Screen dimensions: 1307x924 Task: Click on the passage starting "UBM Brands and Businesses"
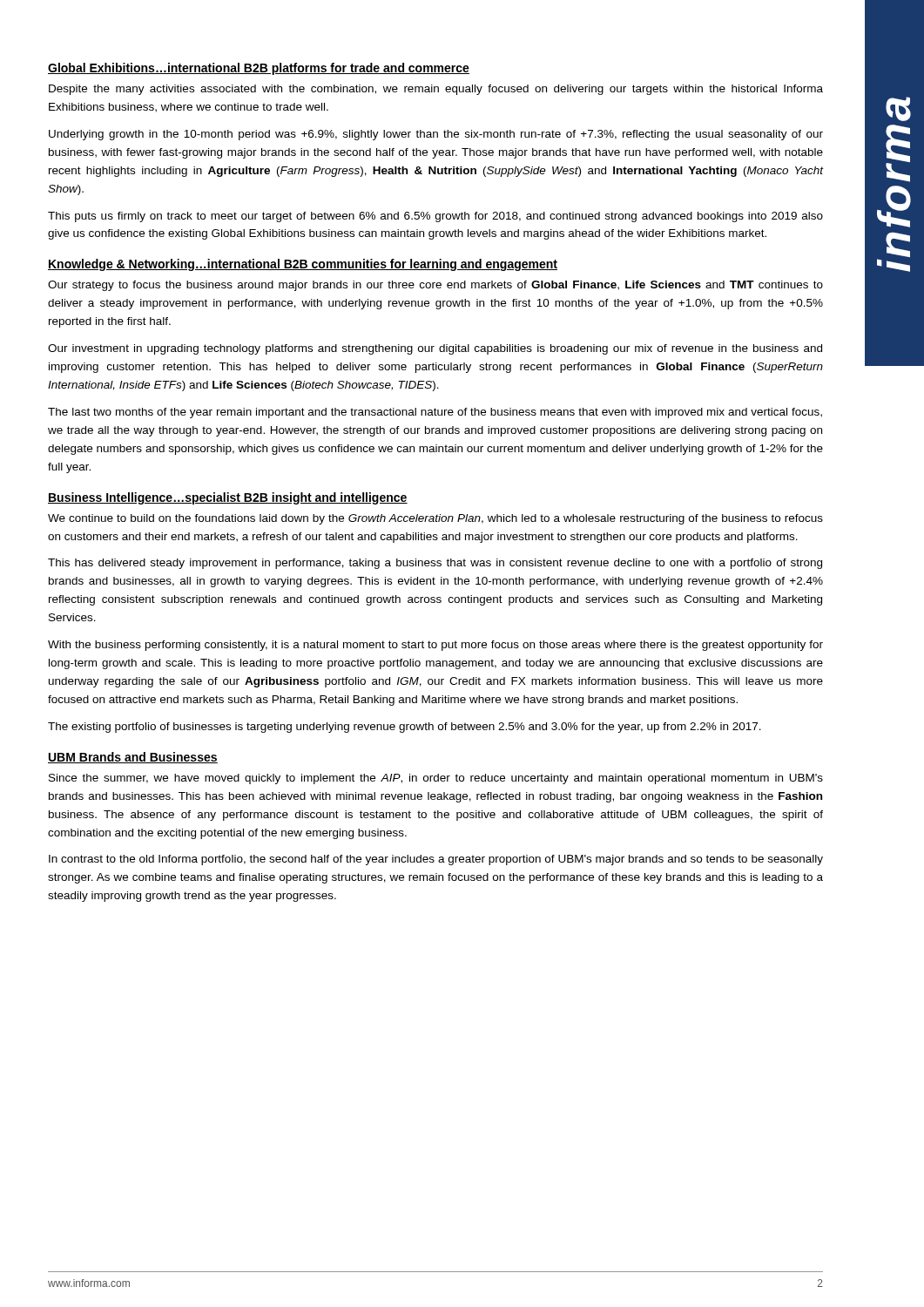click(x=133, y=757)
